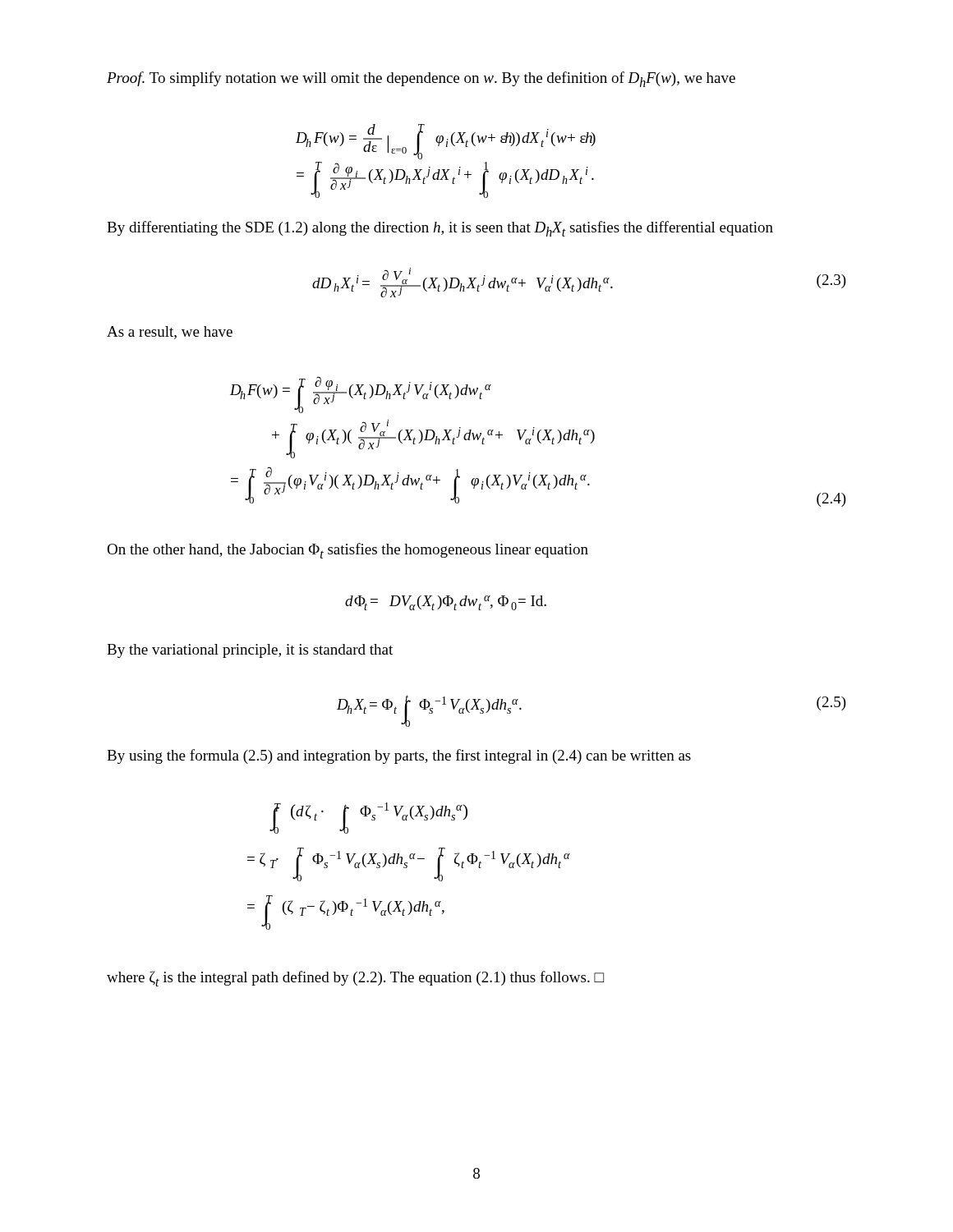The image size is (953, 1232).
Task: Click on the formula that says "d Φ t = DV α ("
Action: click(476, 598)
